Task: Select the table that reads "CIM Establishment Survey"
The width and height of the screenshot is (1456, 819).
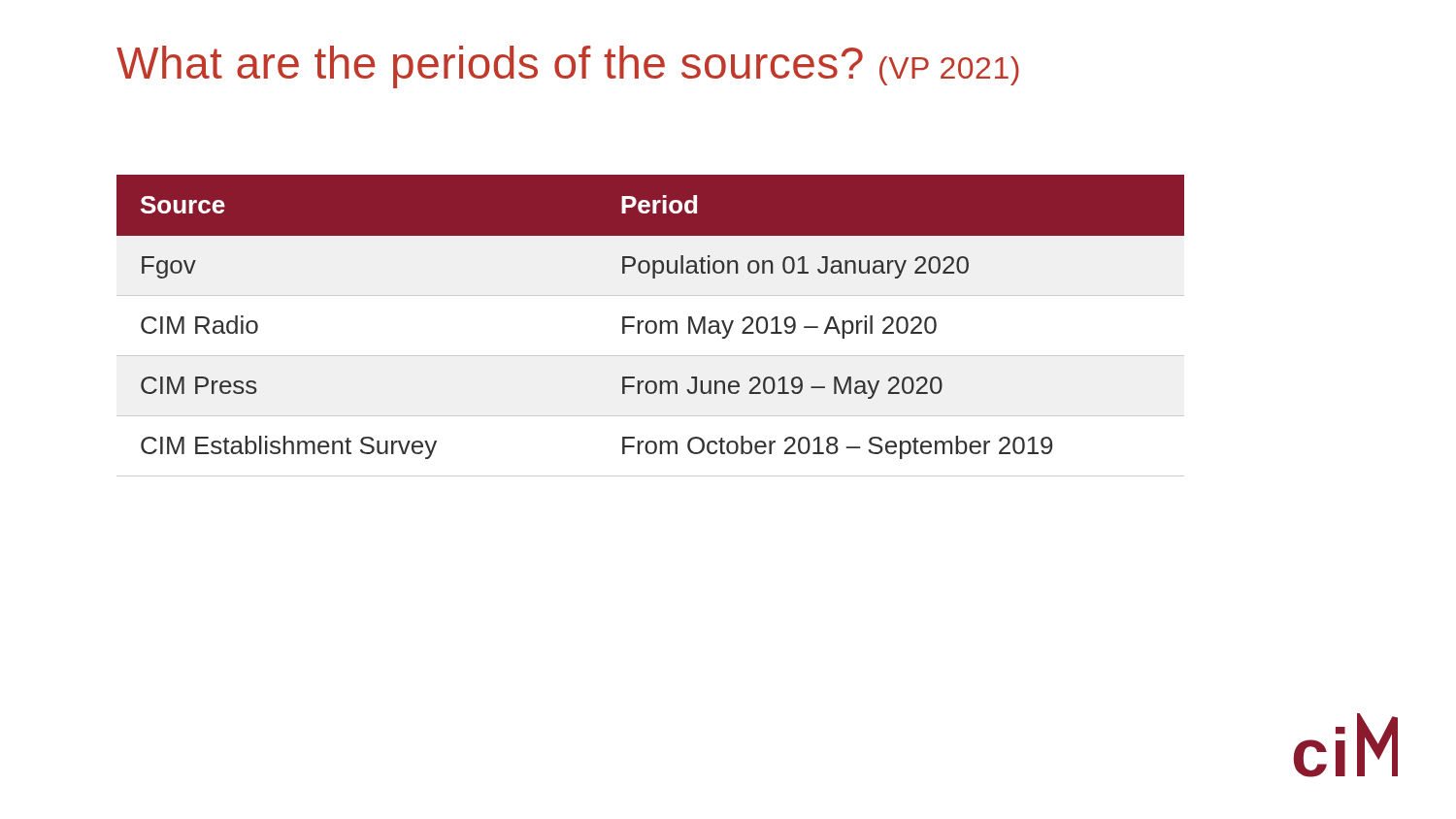Action: 650,326
